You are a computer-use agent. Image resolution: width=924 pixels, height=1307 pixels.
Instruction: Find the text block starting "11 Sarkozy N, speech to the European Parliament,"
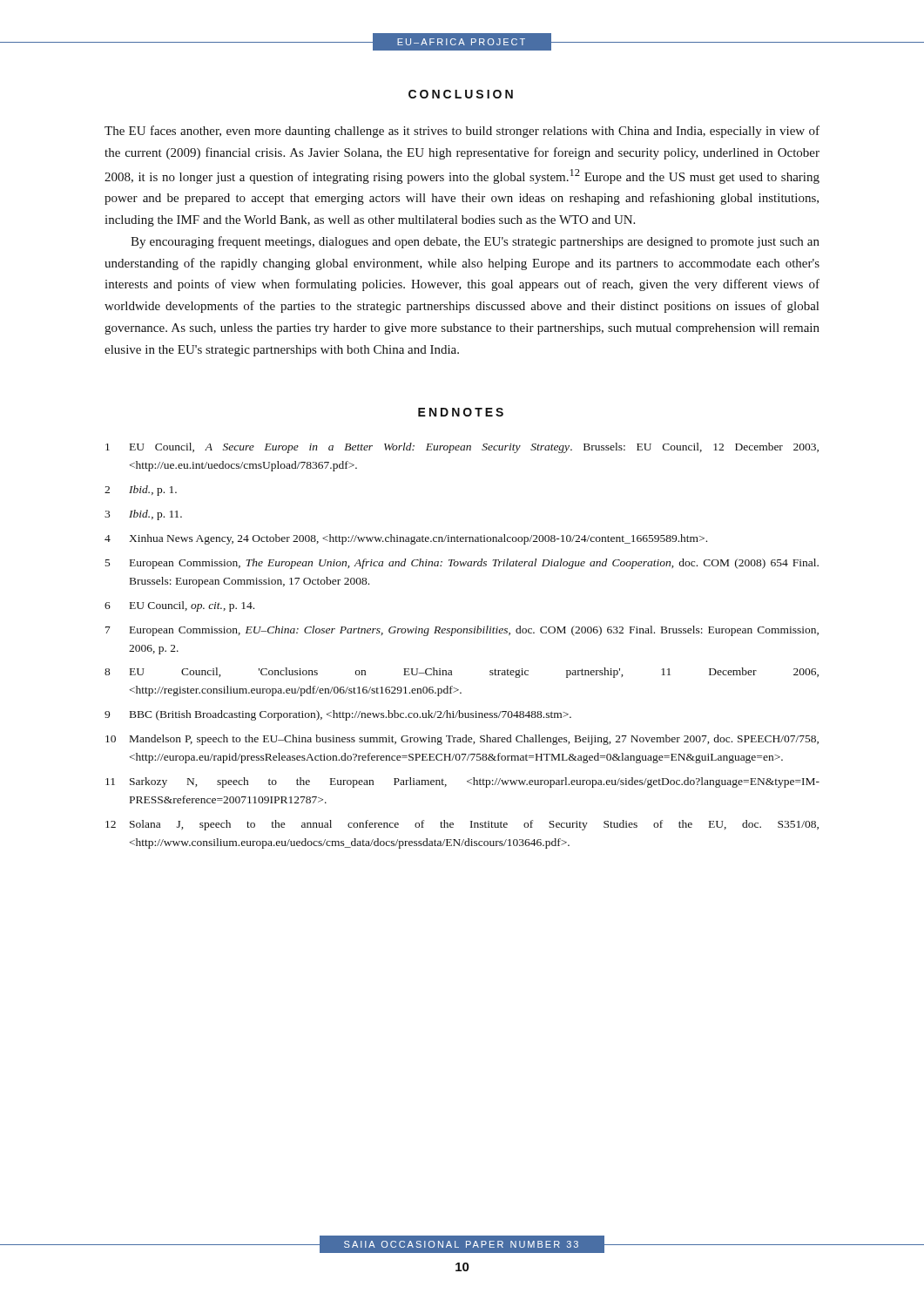(462, 791)
